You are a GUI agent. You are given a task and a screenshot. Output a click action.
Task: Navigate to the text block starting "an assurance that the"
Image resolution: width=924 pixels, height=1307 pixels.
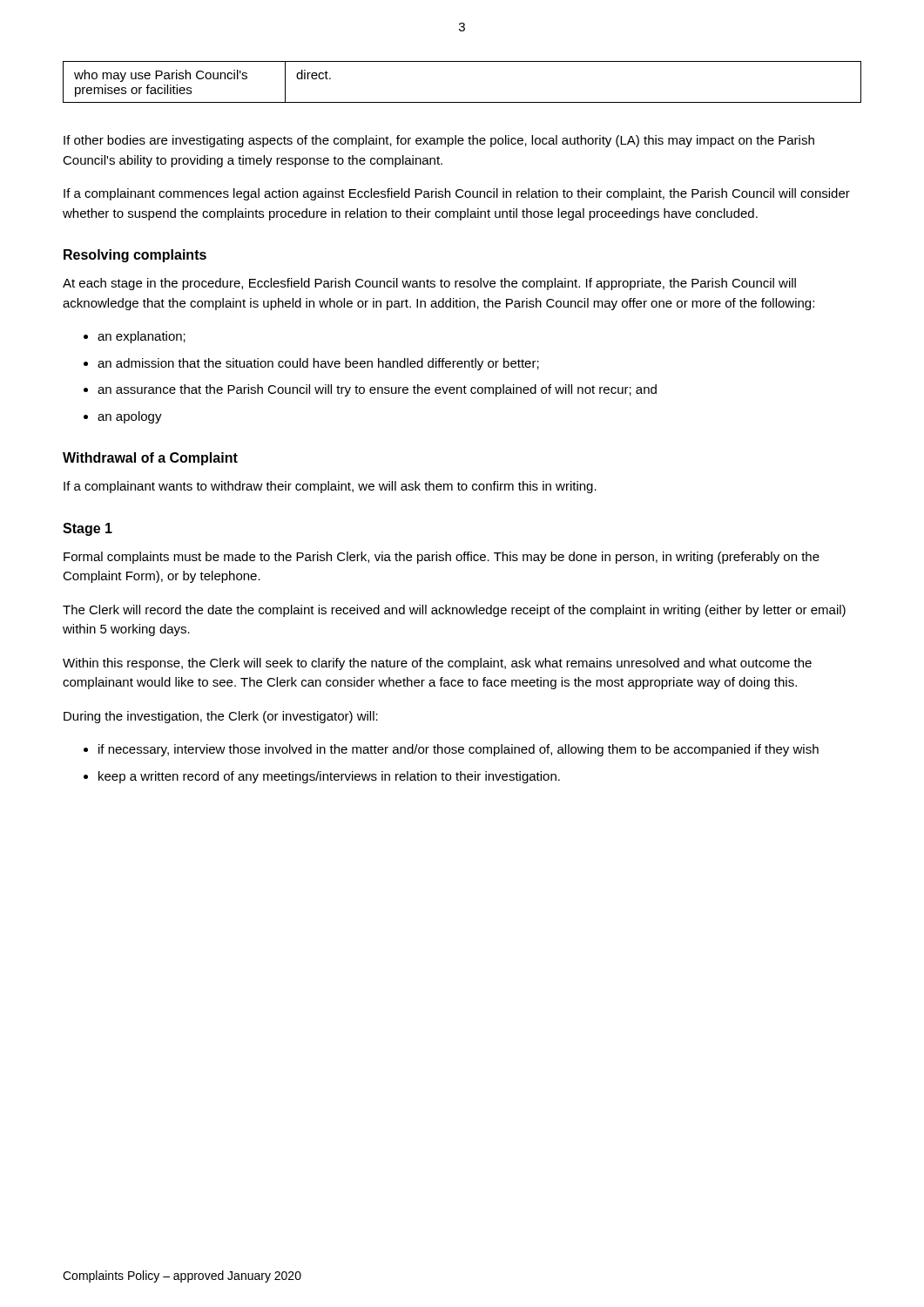[x=377, y=389]
